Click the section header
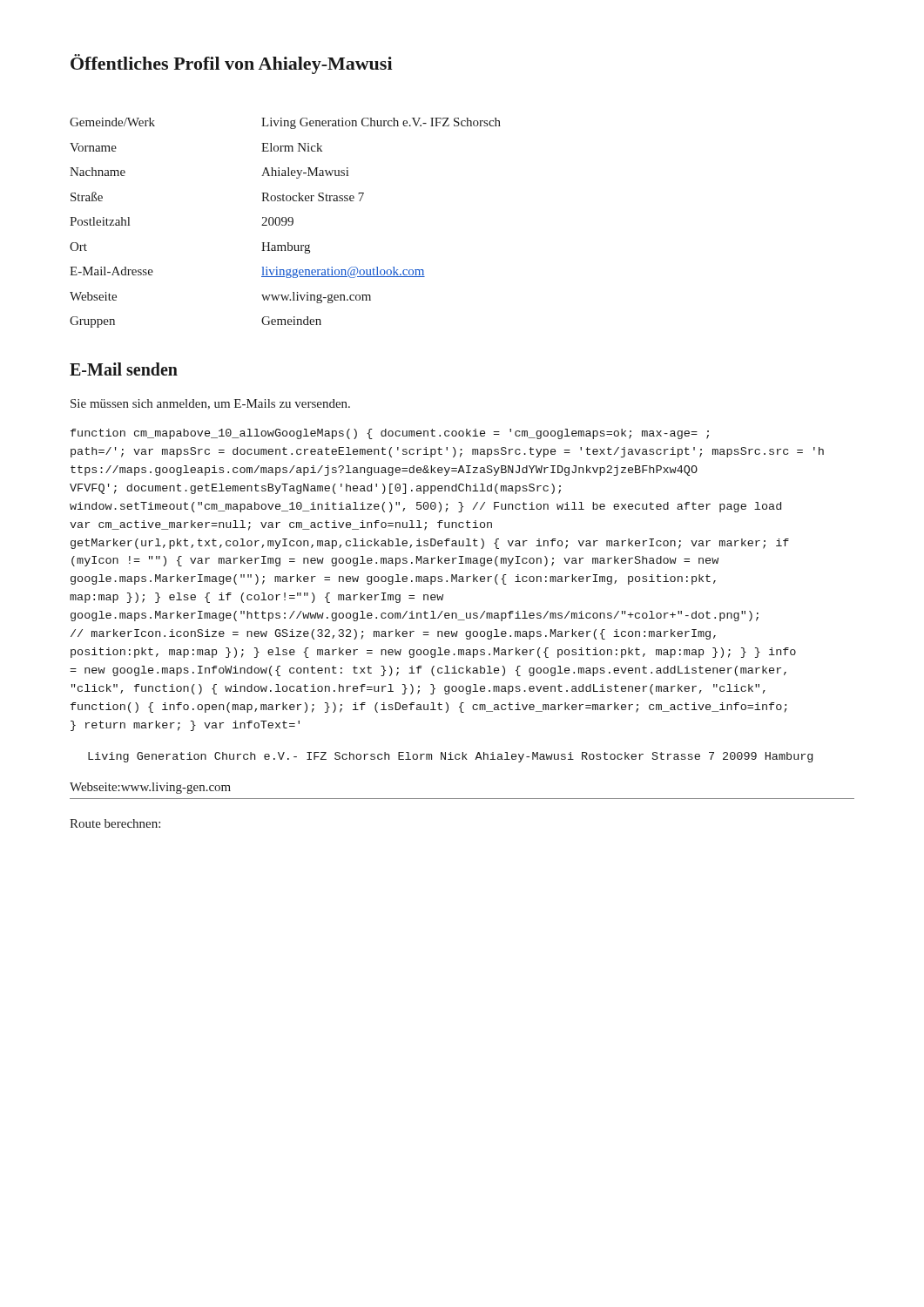The height and width of the screenshot is (1307, 924). pos(124,369)
